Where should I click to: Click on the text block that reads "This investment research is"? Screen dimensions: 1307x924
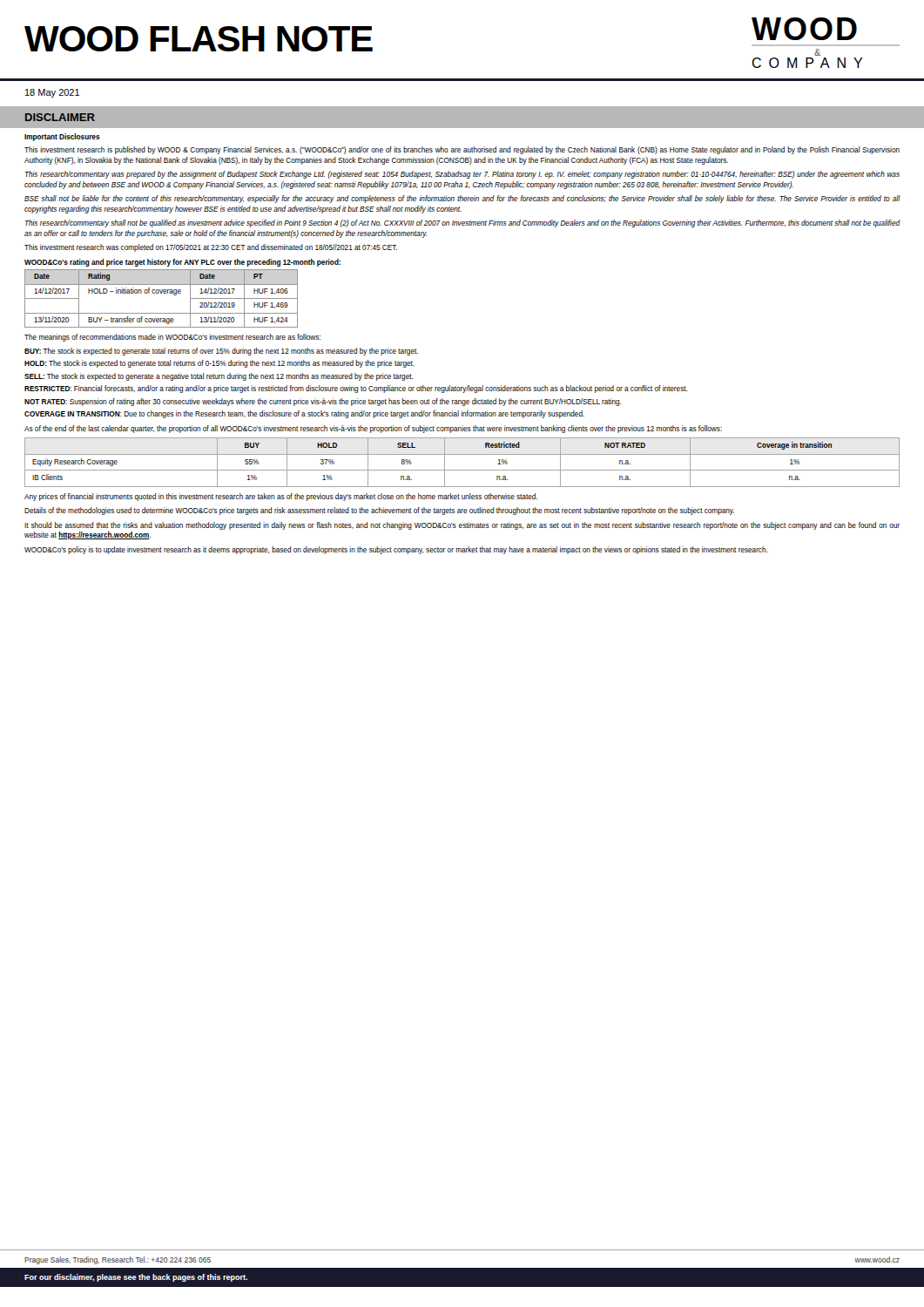pos(462,156)
